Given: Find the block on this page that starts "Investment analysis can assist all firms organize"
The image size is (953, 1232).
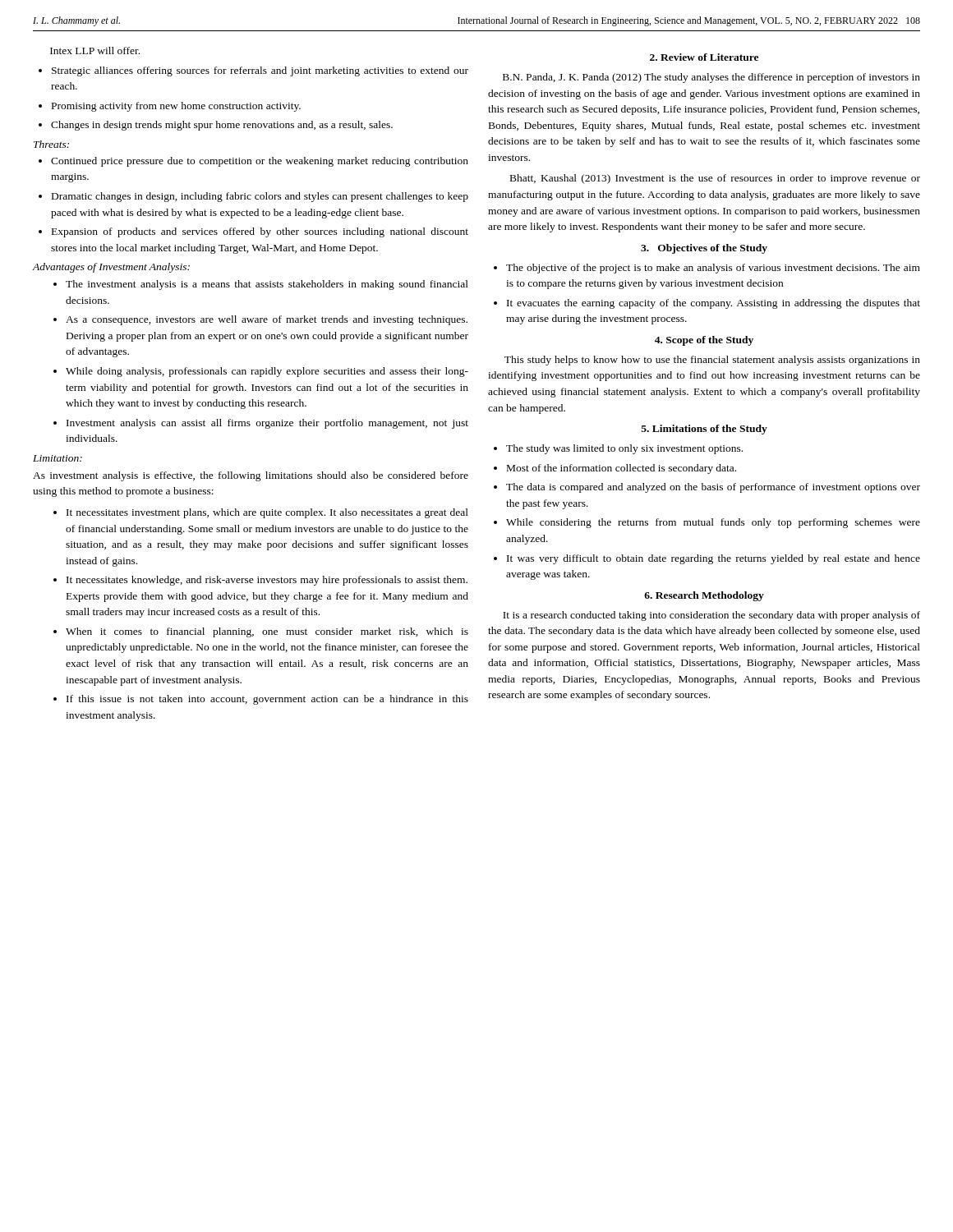Looking at the screenshot, I should (267, 431).
